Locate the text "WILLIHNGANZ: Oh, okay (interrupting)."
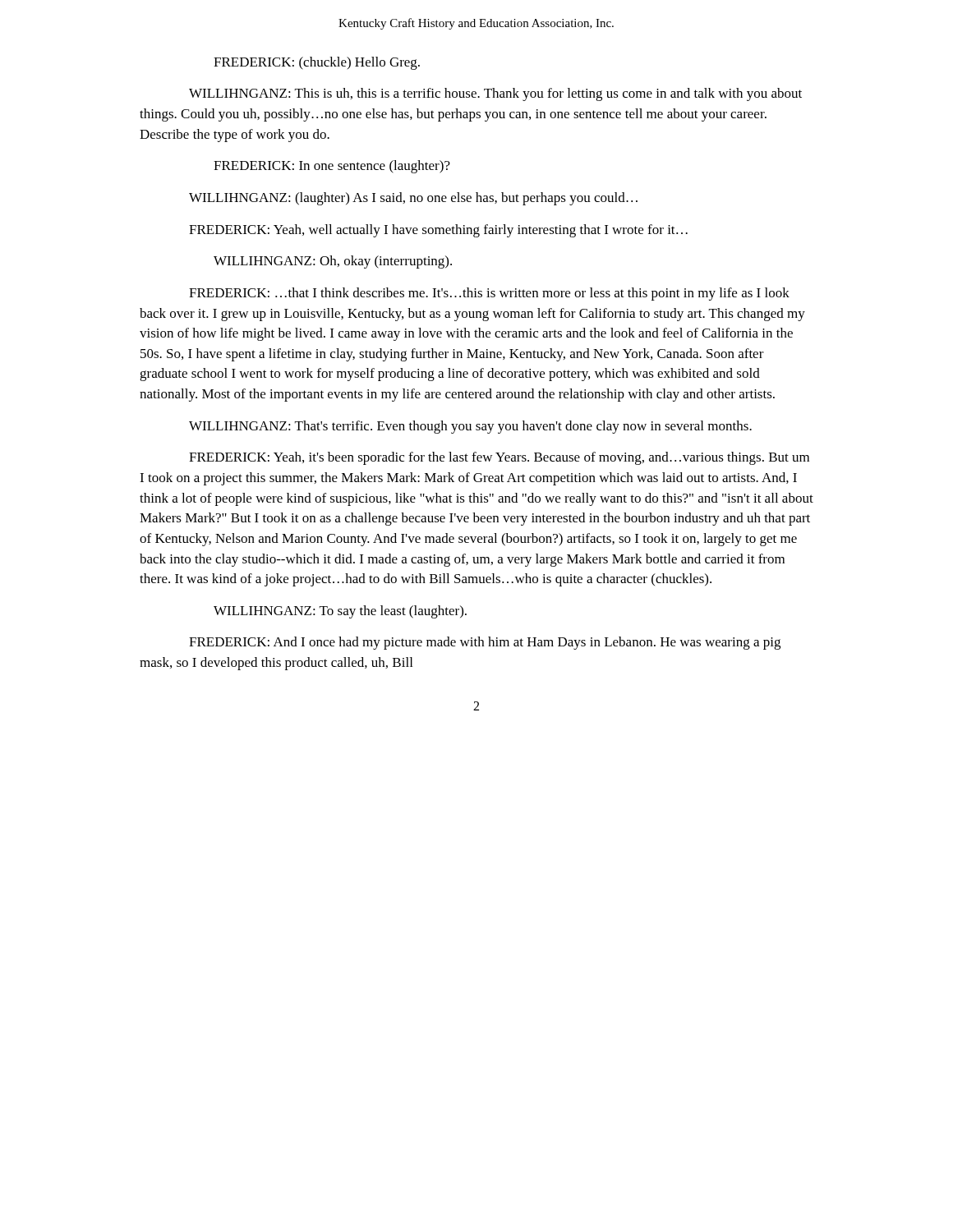This screenshot has height=1232, width=953. 333,261
